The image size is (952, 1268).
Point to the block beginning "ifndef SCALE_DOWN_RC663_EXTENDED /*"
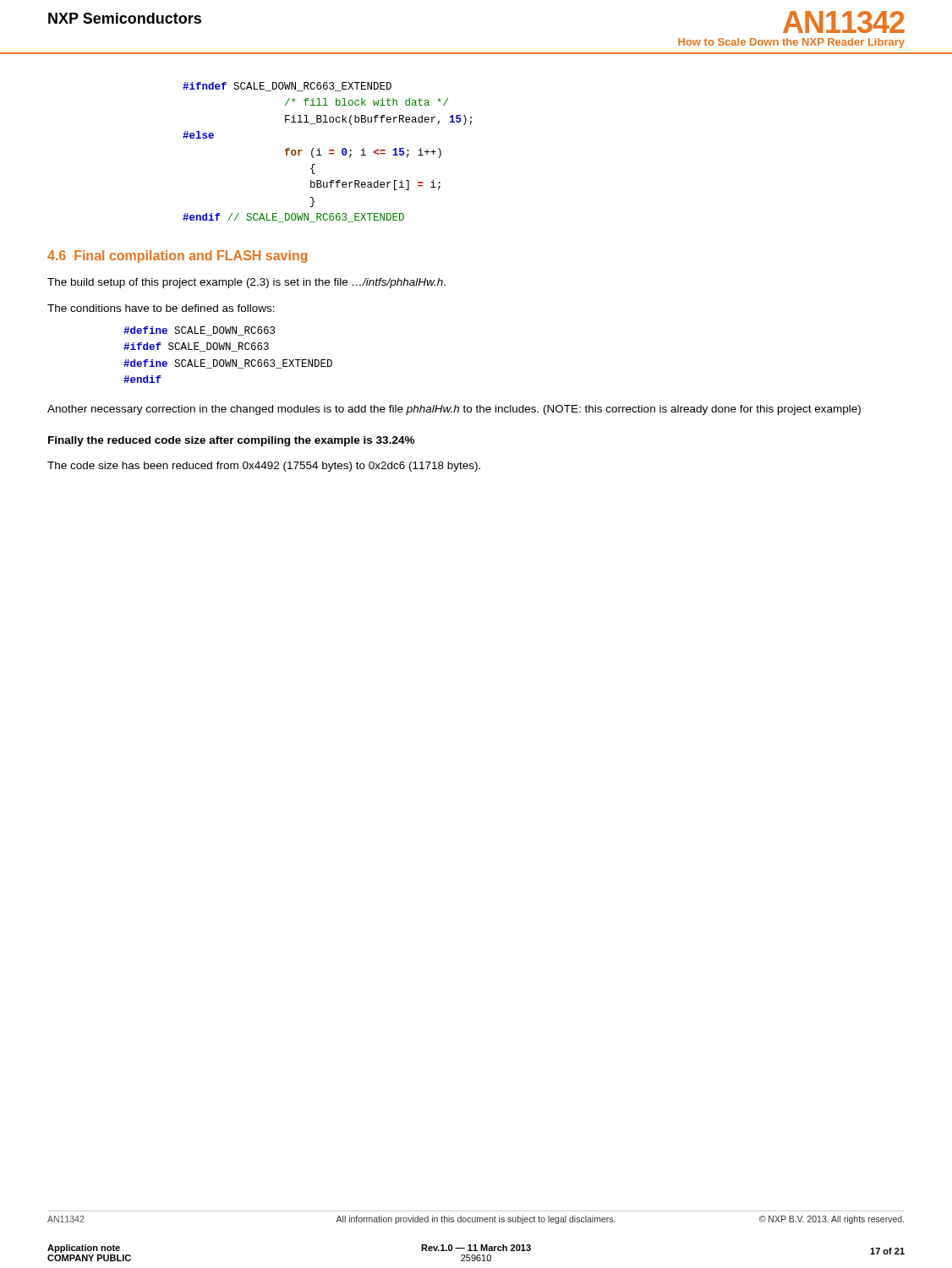pos(287,87)
